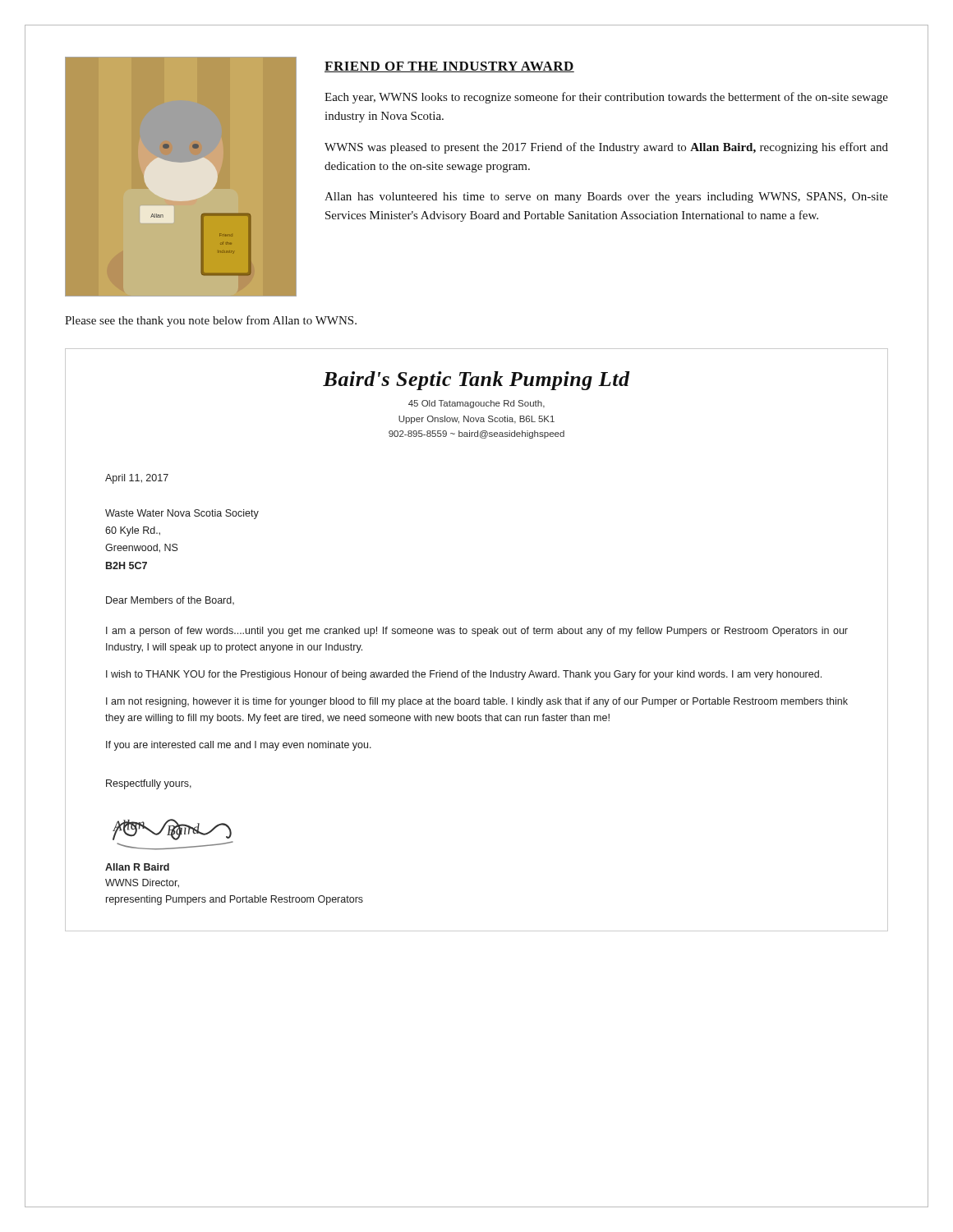Select the element starting "I wish to"
Image resolution: width=953 pixels, height=1232 pixels.
click(464, 674)
